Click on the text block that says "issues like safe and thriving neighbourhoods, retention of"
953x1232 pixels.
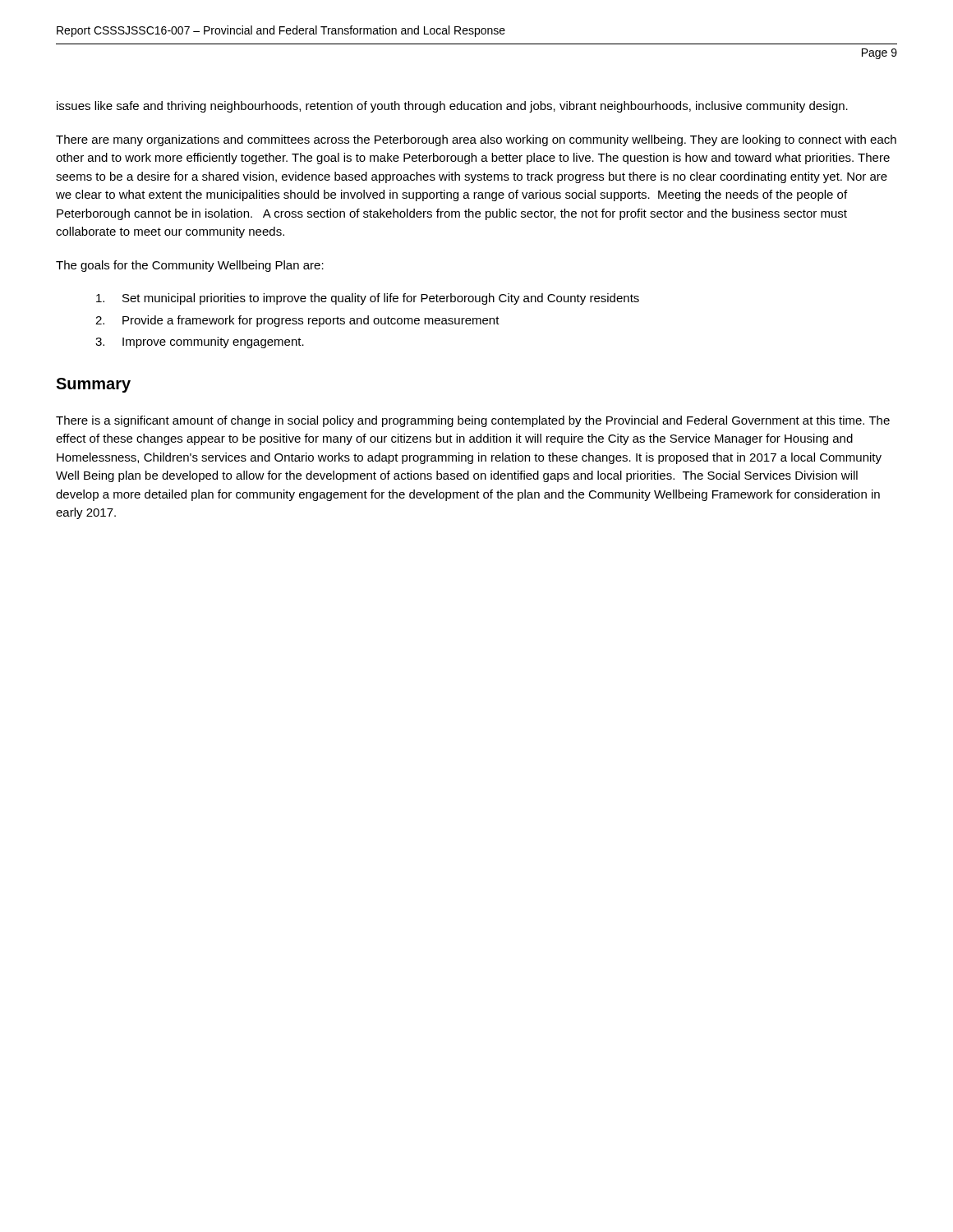tap(452, 106)
